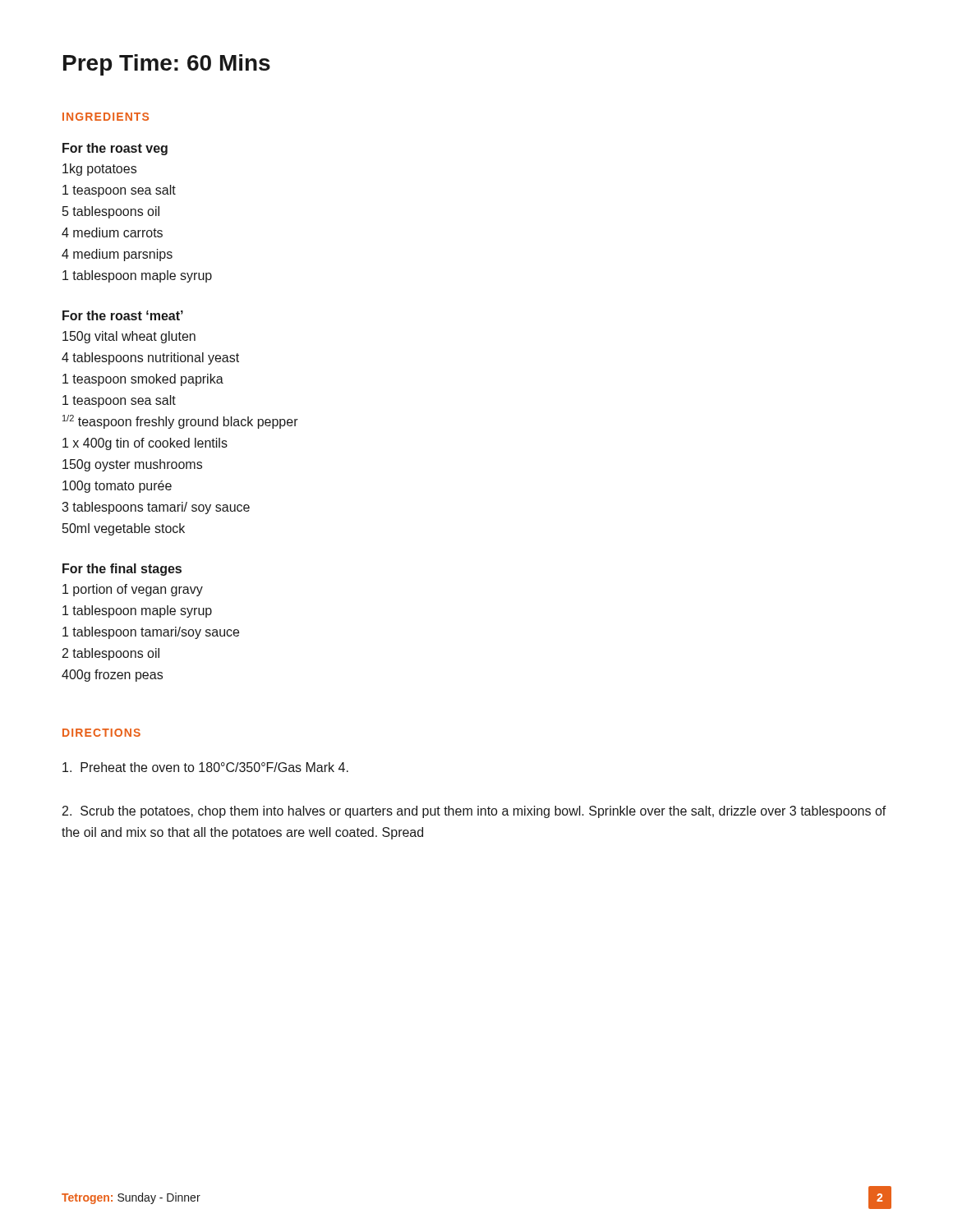The height and width of the screenshot is (1232, 953).
Task: Find the list item that says "For the final stages"
Action: (122, 570)
